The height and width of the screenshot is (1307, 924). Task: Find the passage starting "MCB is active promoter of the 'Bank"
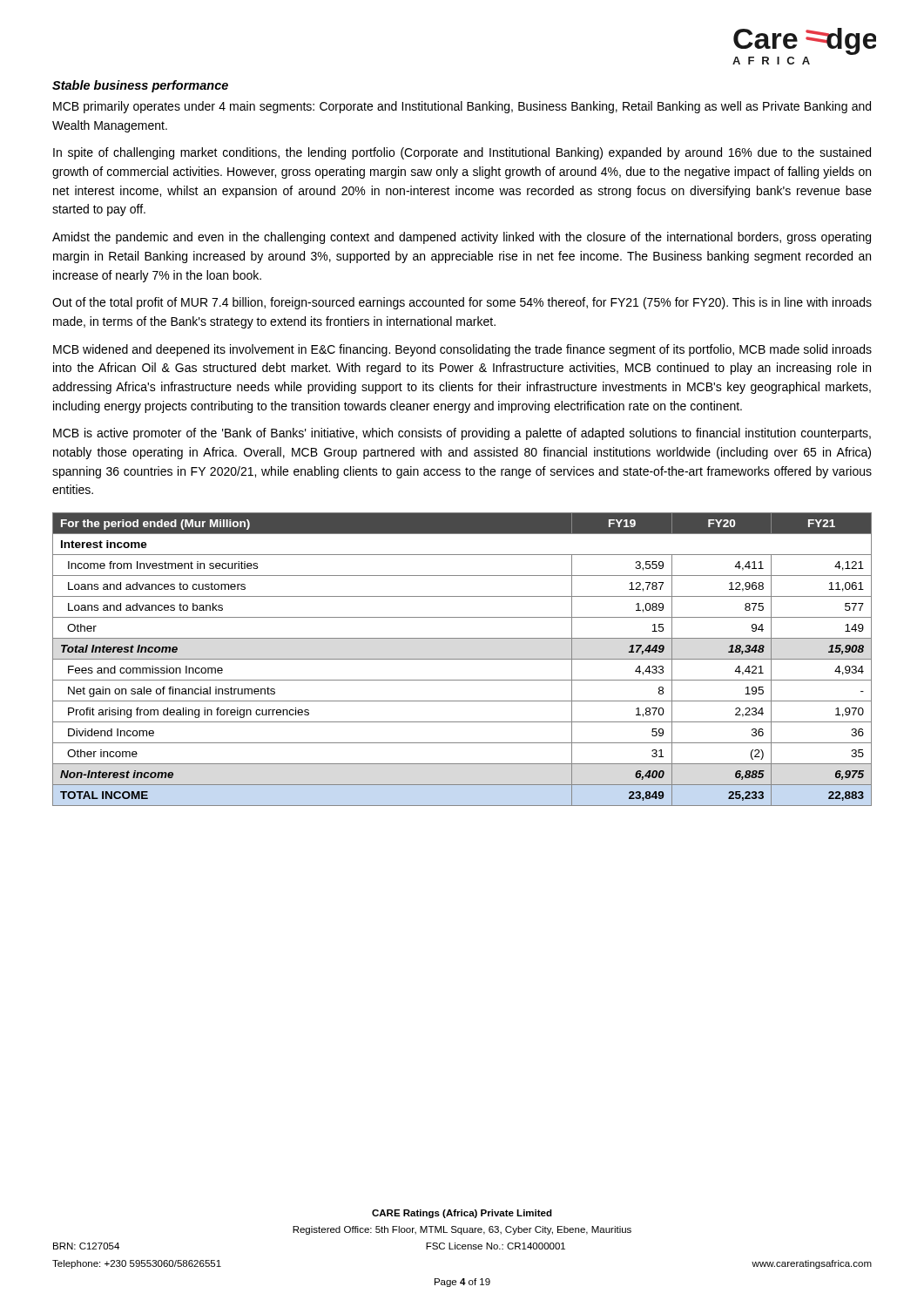[x=462, y=462]
